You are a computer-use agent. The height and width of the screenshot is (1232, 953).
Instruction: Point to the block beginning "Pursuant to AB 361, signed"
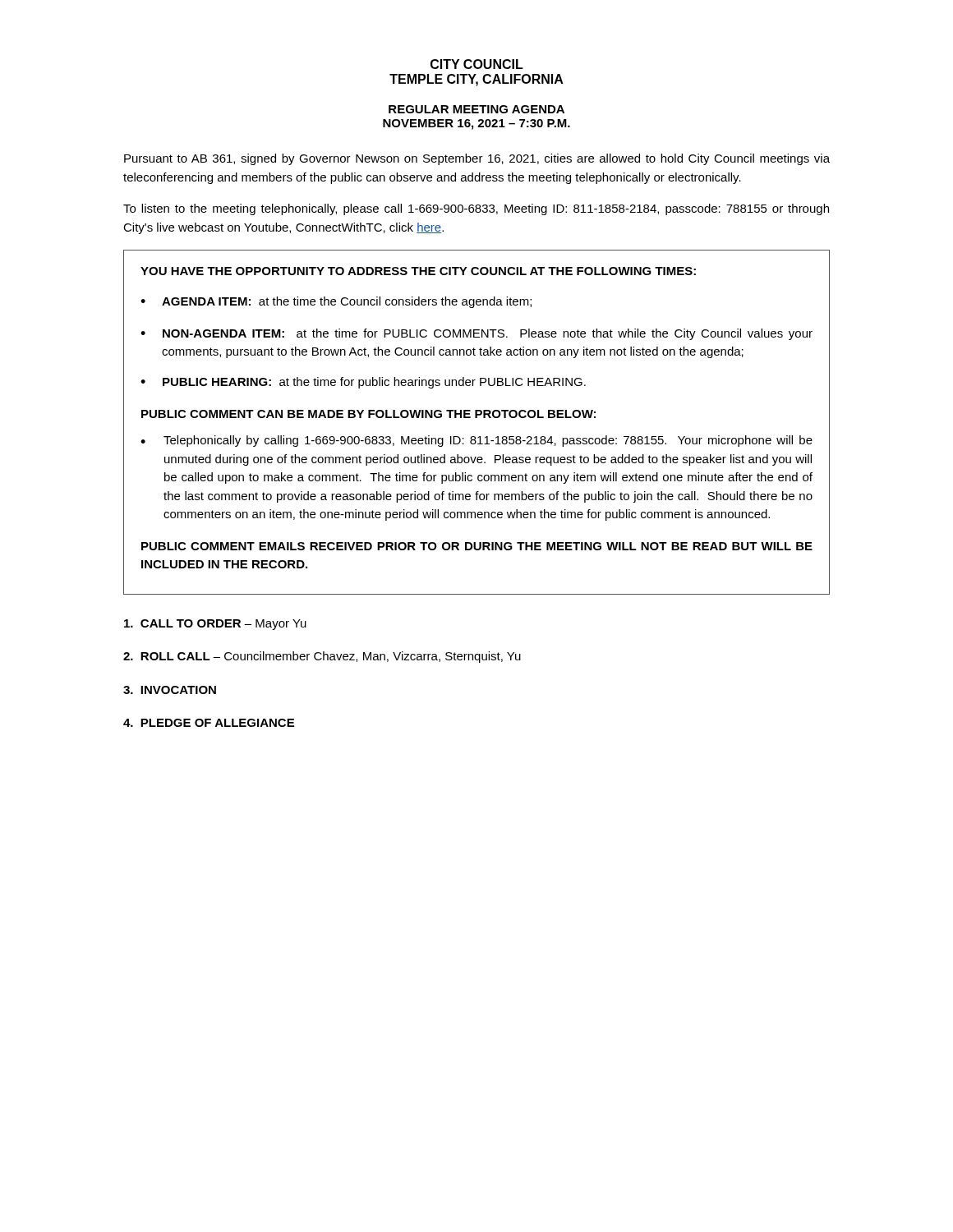476,167
